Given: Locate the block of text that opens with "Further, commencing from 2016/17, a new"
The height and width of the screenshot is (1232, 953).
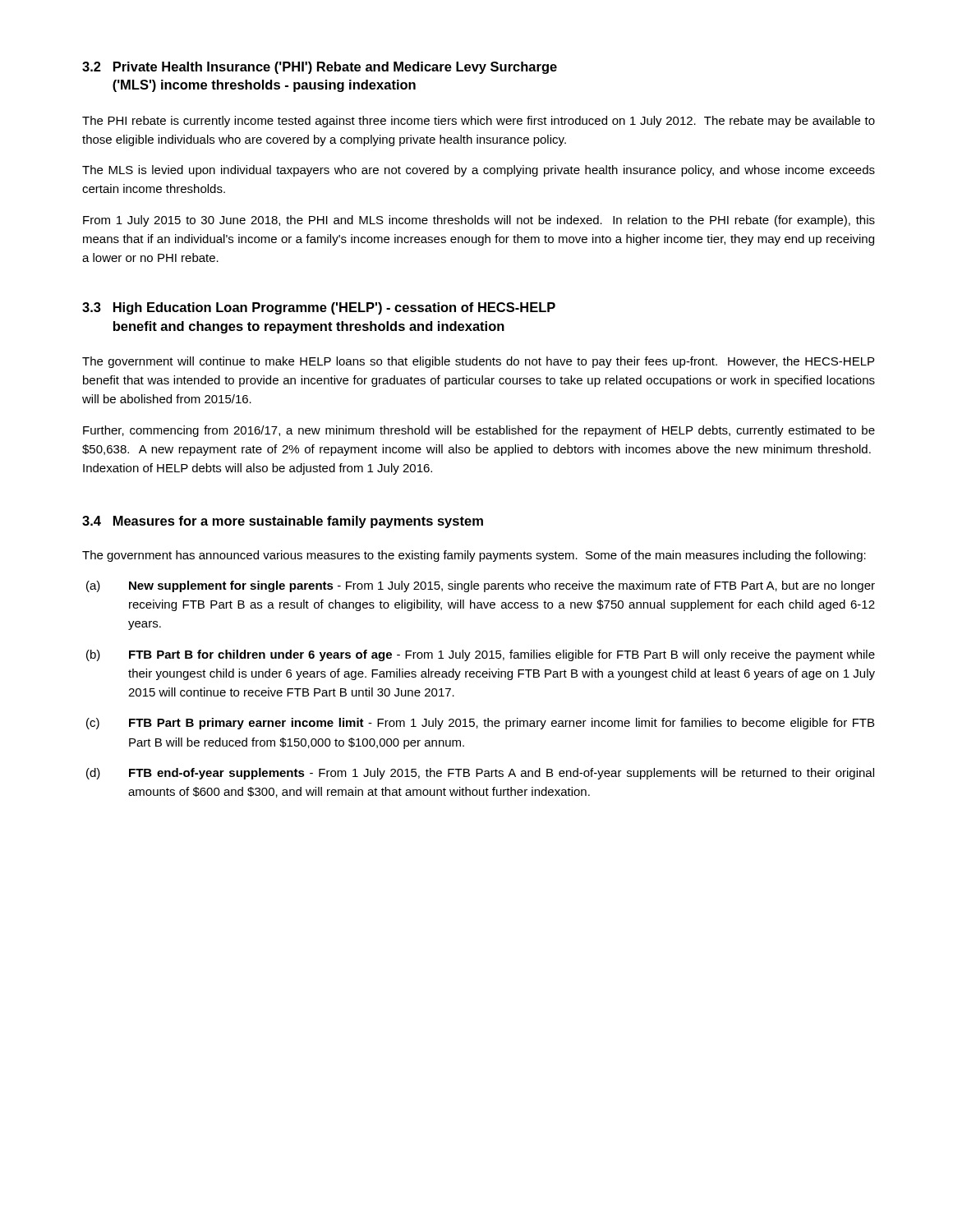Looking at the screenshot, I should 479,449.
